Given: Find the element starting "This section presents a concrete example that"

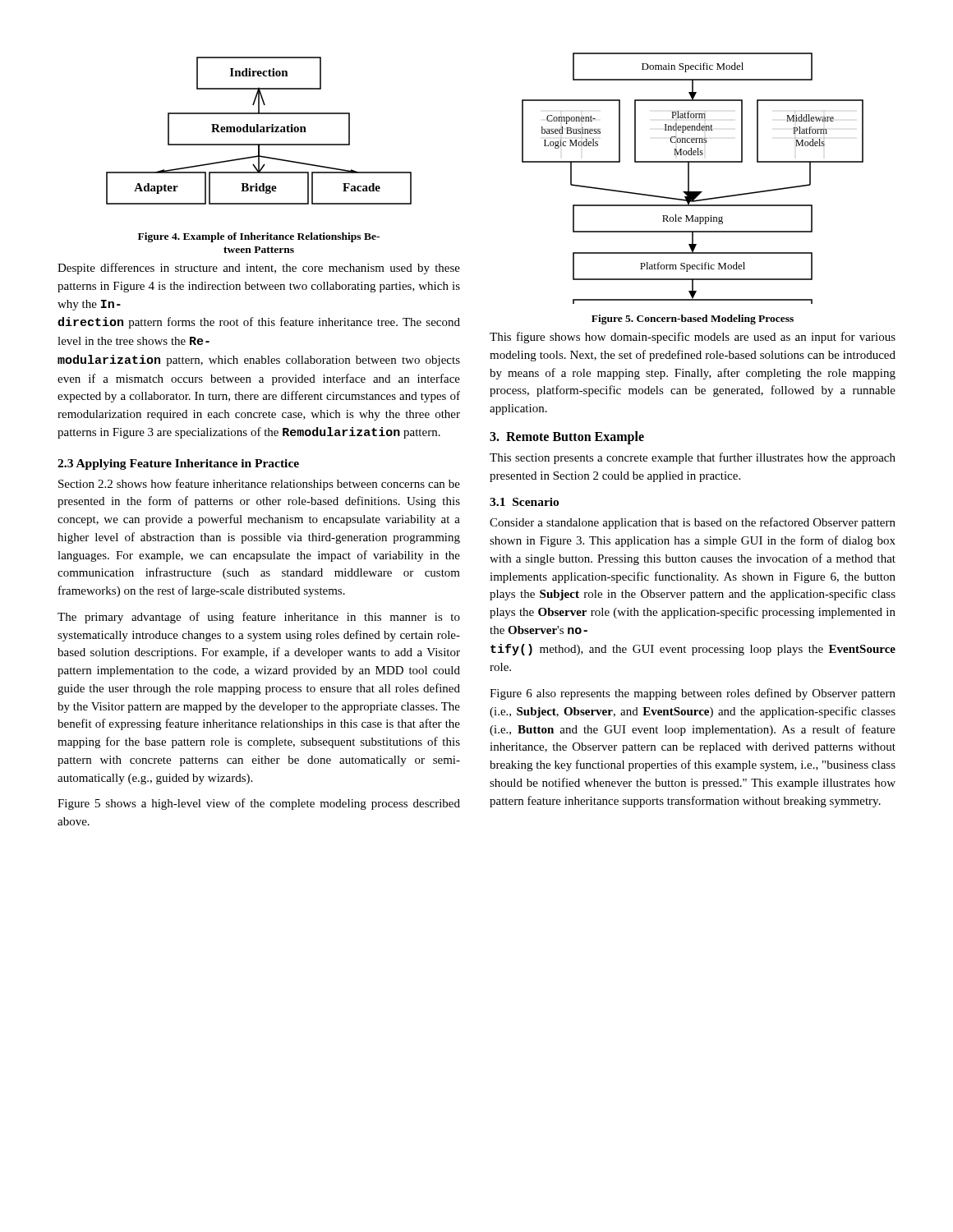Looking at the screenshot, I should (x=693, y=467).
